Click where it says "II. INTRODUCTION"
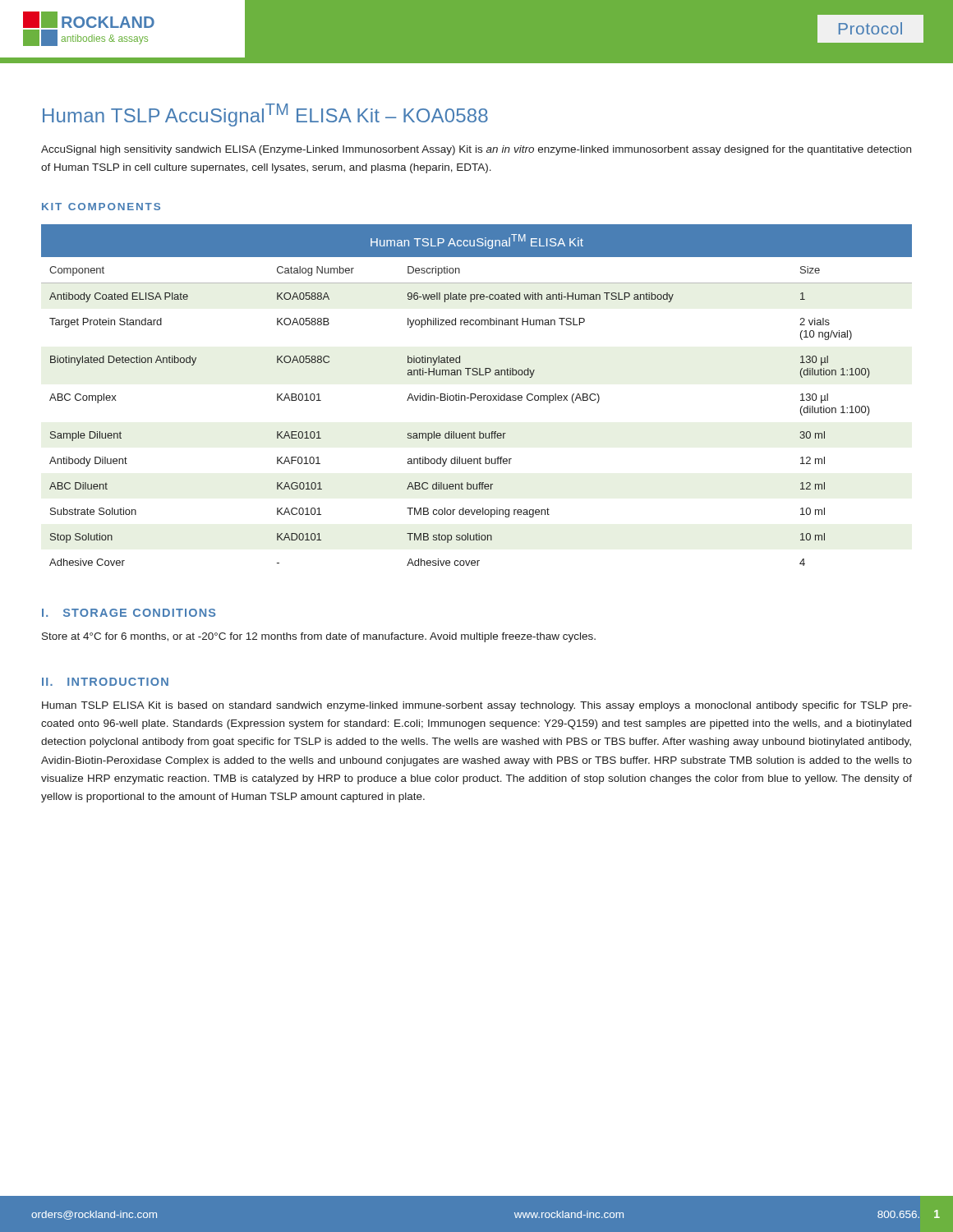This screenshot has width=953, height=1232. (x=106, y=682)
